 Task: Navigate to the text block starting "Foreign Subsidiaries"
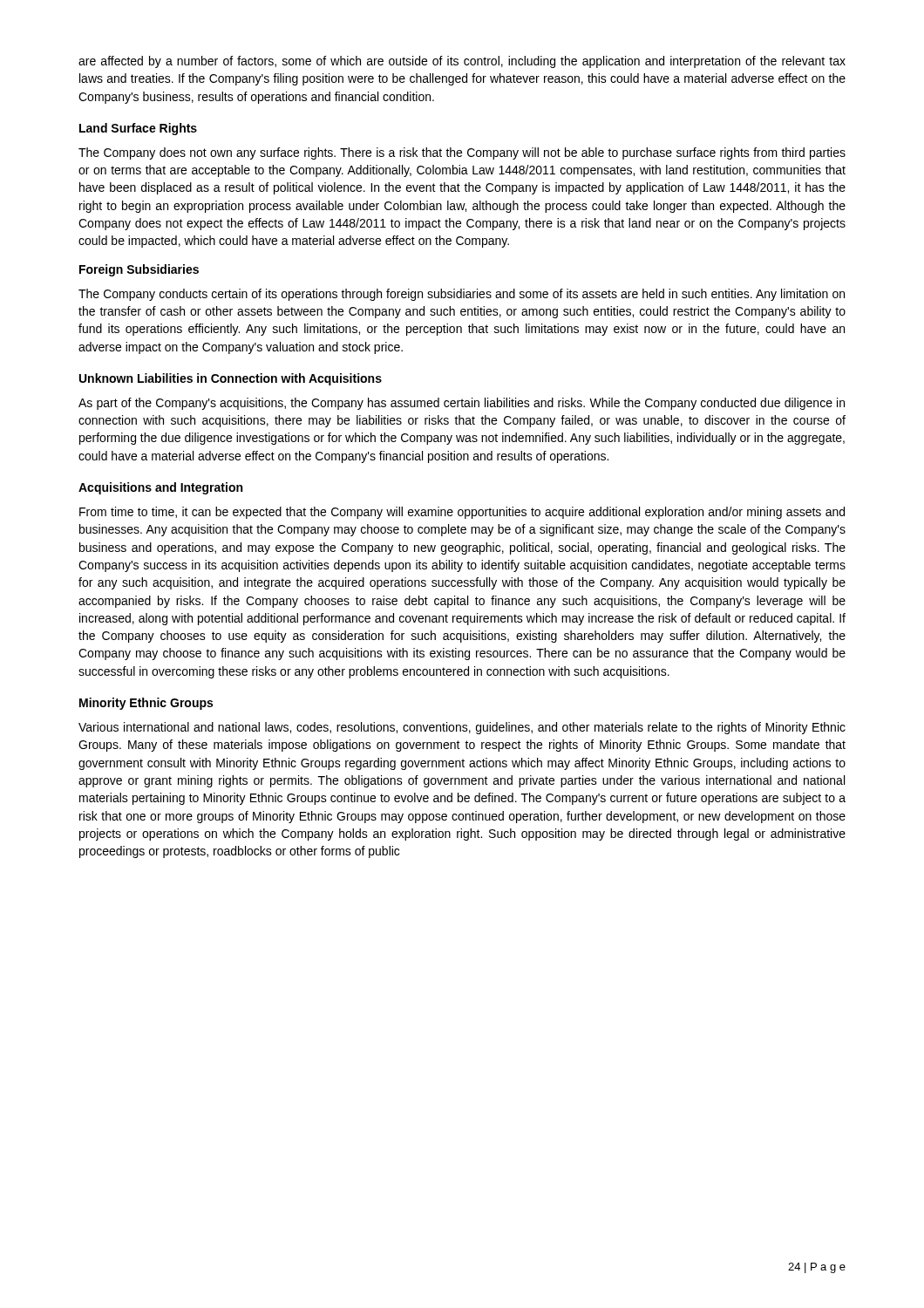(x=139, y=269)
